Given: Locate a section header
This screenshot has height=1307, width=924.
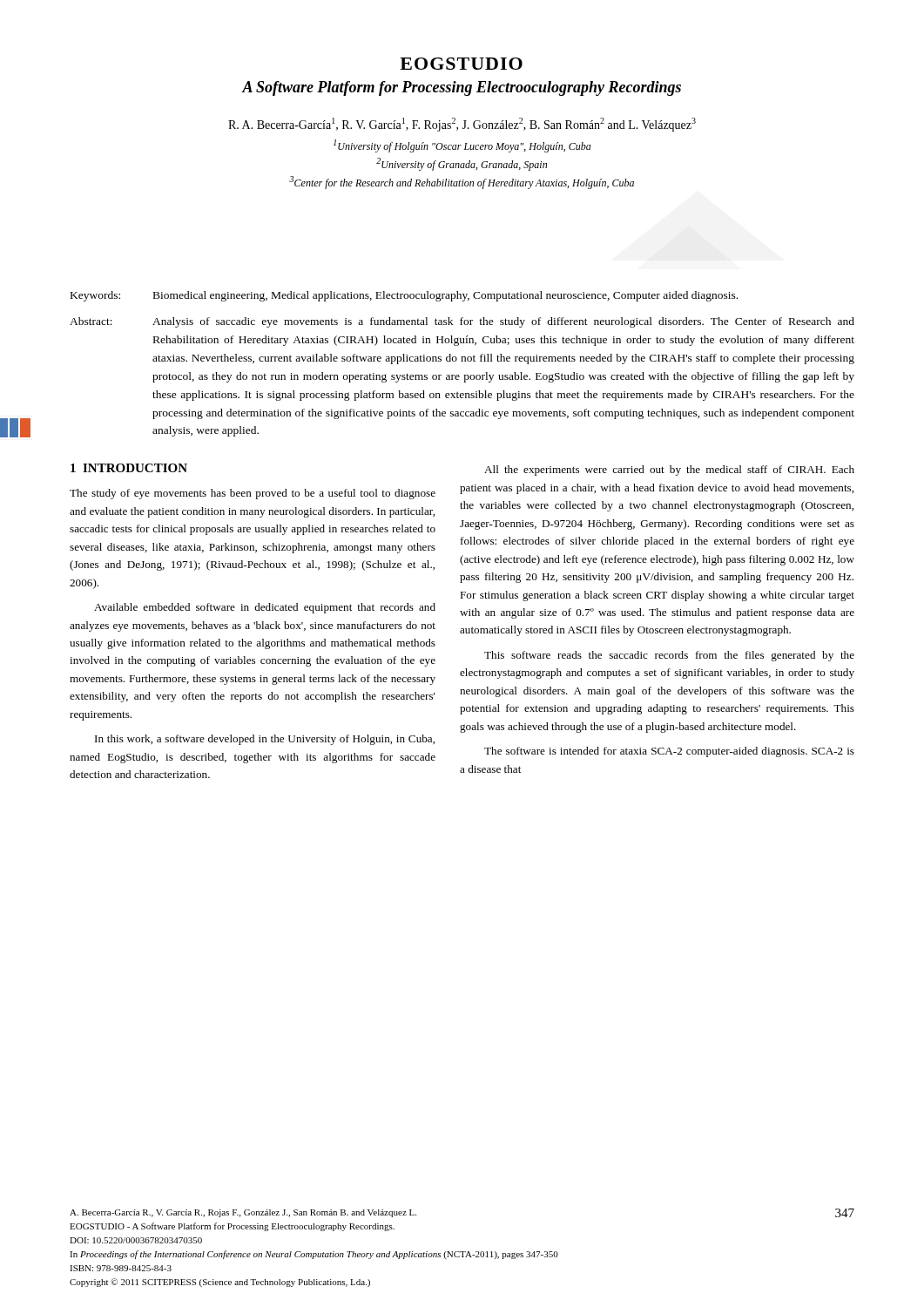Looking at the screenshot, I should [128, 468].
